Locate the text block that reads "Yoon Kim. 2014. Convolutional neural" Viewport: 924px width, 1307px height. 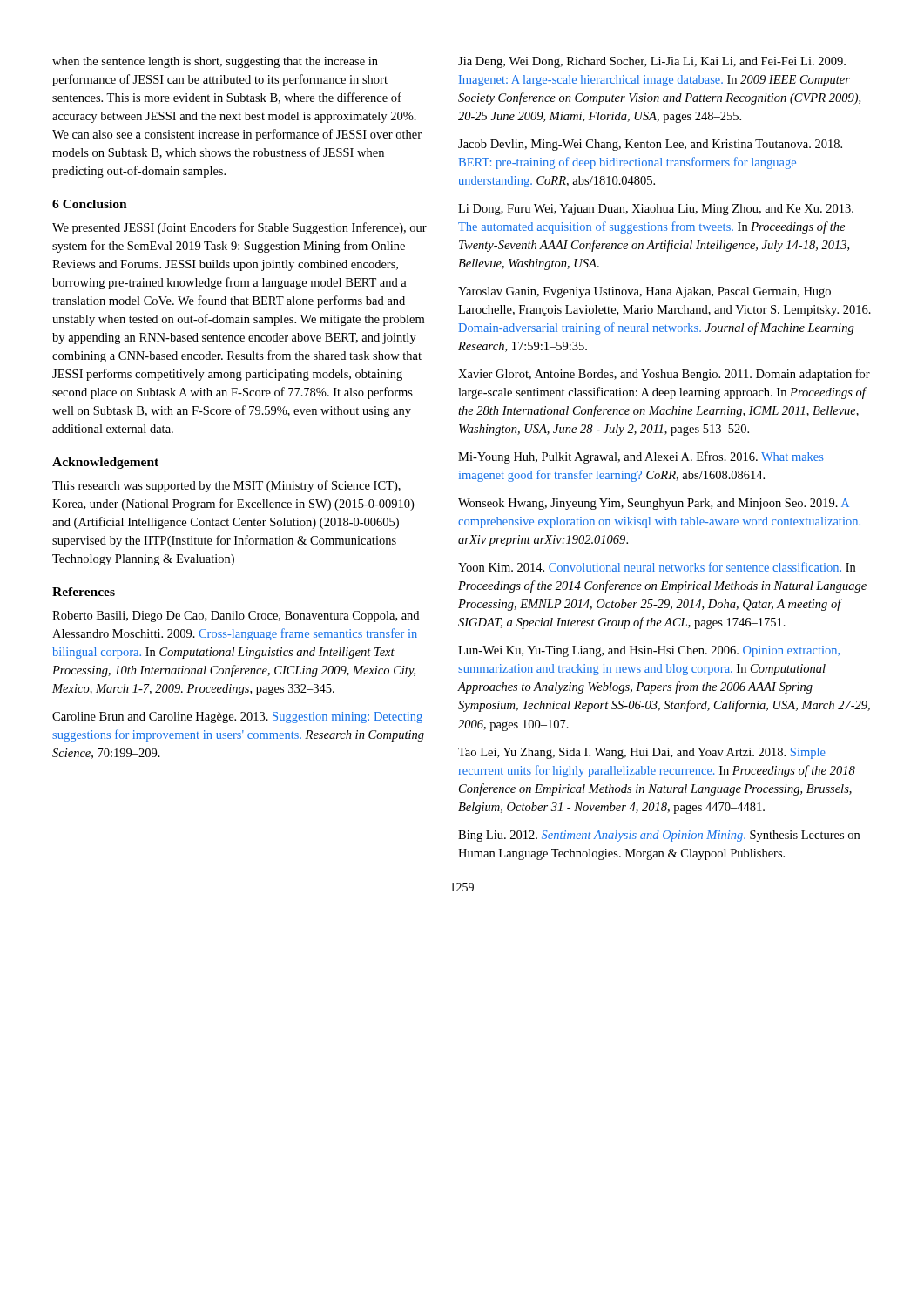(665, 595)
